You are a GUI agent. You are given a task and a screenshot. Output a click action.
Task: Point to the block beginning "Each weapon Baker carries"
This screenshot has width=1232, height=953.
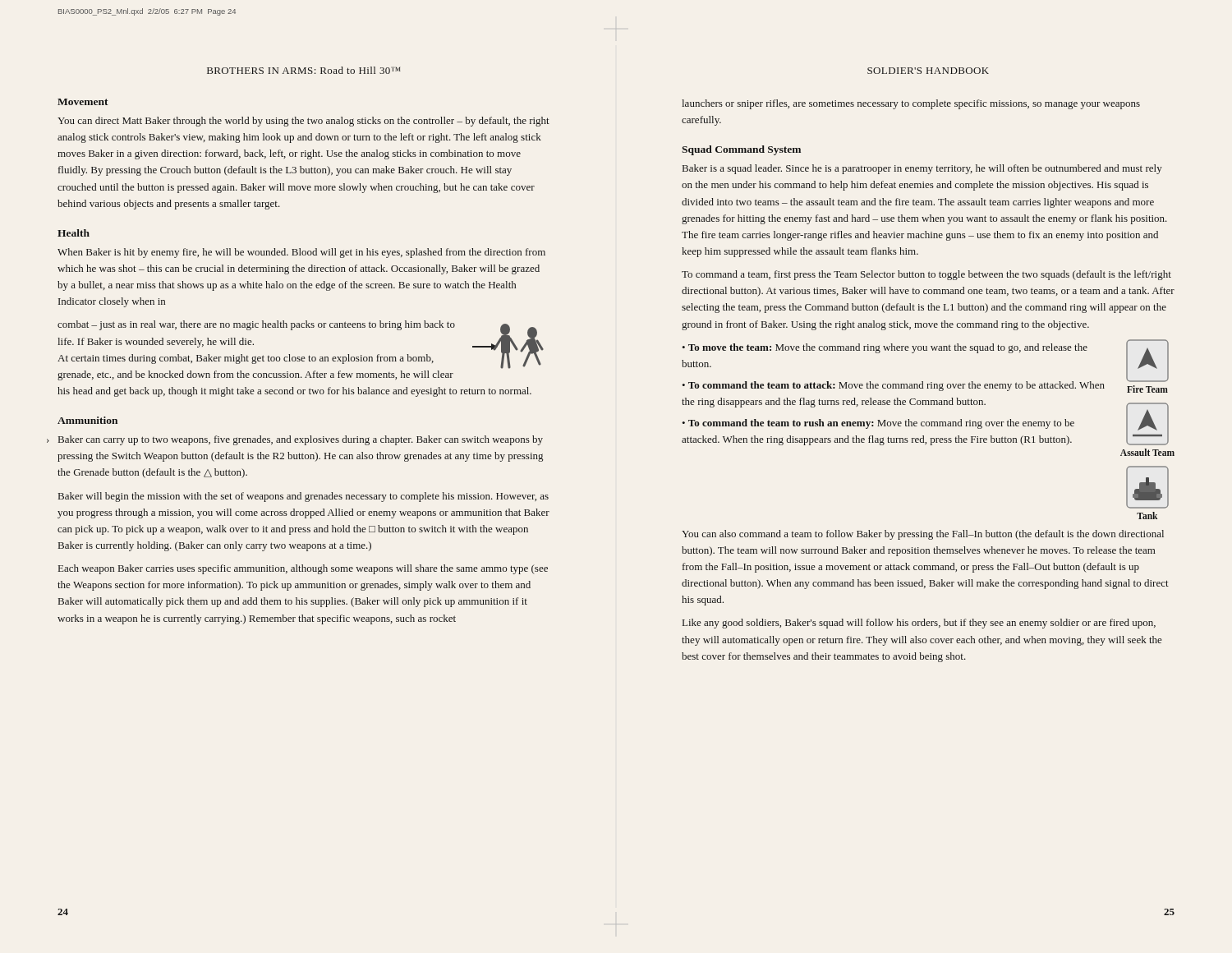tap(303, 593)
